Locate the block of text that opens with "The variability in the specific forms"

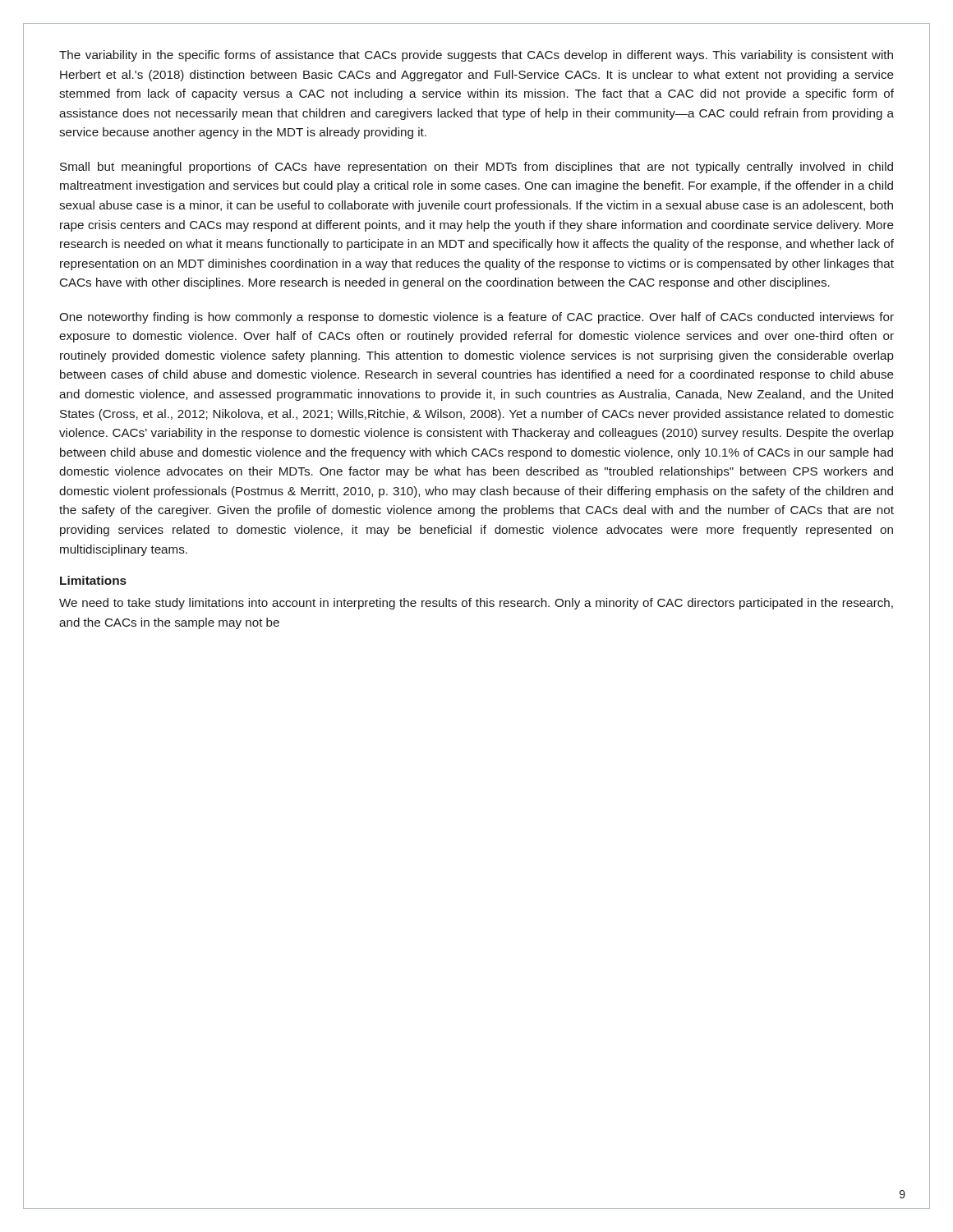click(x=476, y=93)
